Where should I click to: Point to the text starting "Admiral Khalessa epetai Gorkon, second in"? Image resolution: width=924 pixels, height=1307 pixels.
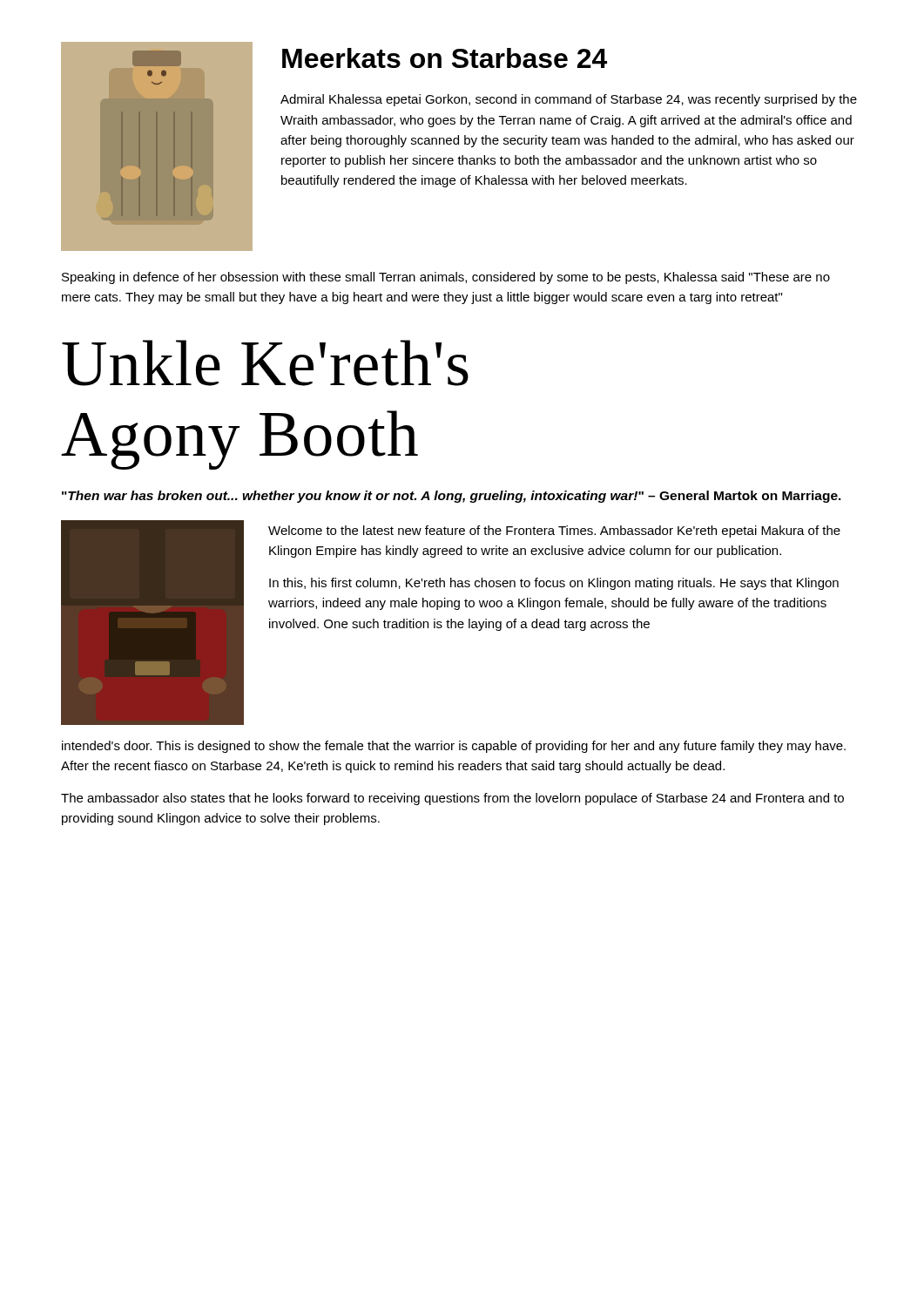coord(569,140)
